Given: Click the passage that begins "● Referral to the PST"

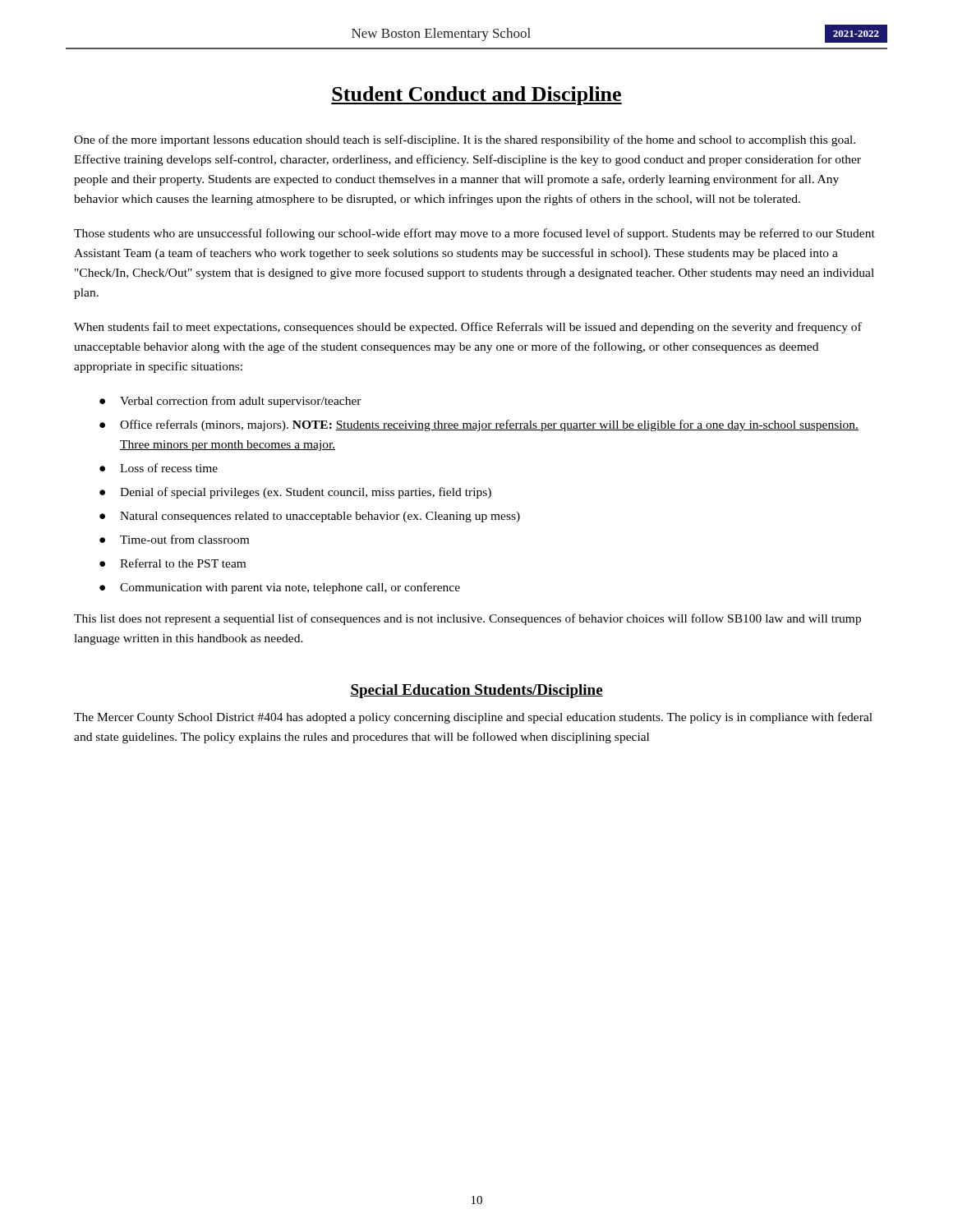Looking at the screenshot, I should pyautogui.click(x=173, y=563).
